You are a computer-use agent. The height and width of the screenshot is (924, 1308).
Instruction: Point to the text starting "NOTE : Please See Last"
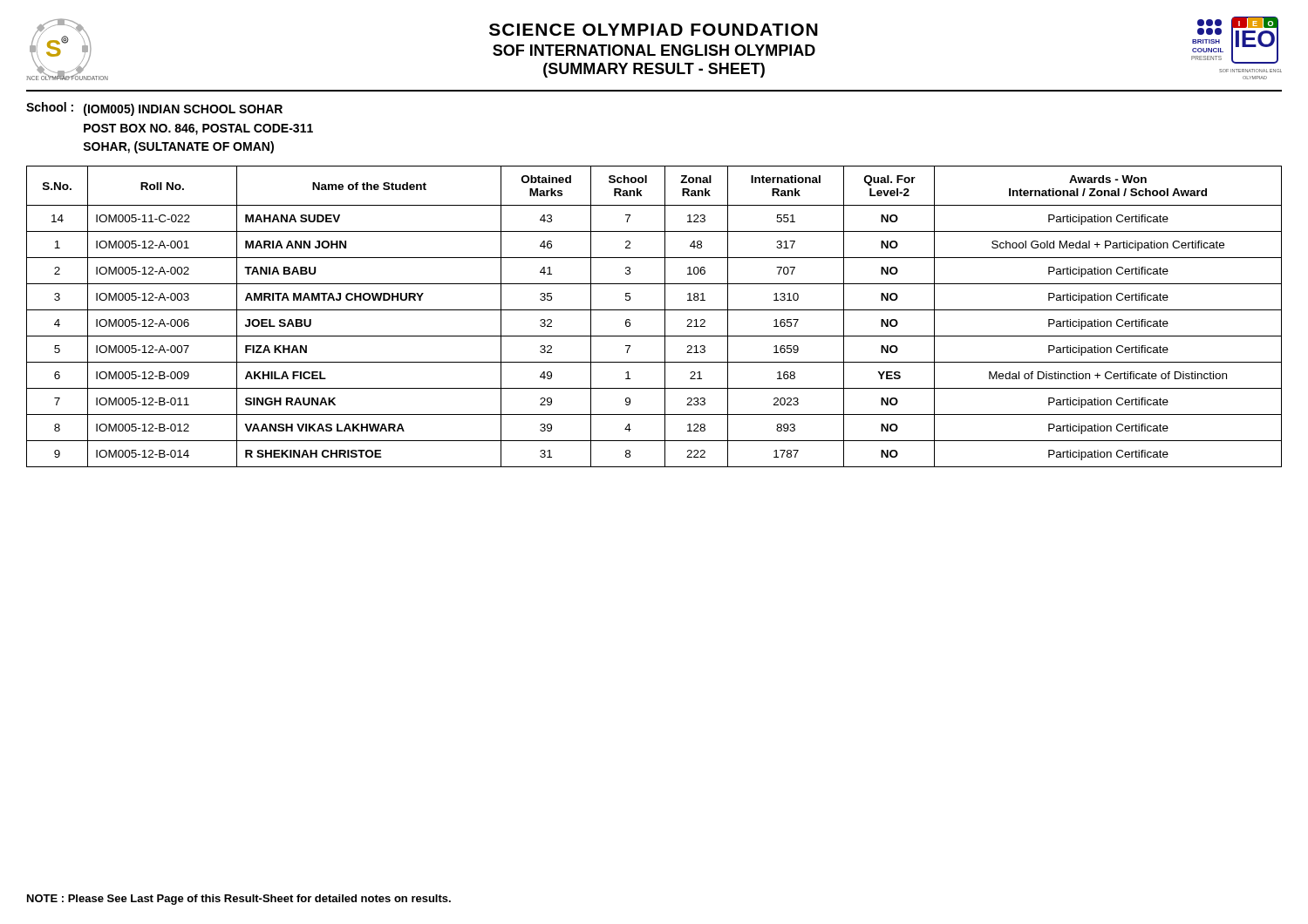(239, 898)
